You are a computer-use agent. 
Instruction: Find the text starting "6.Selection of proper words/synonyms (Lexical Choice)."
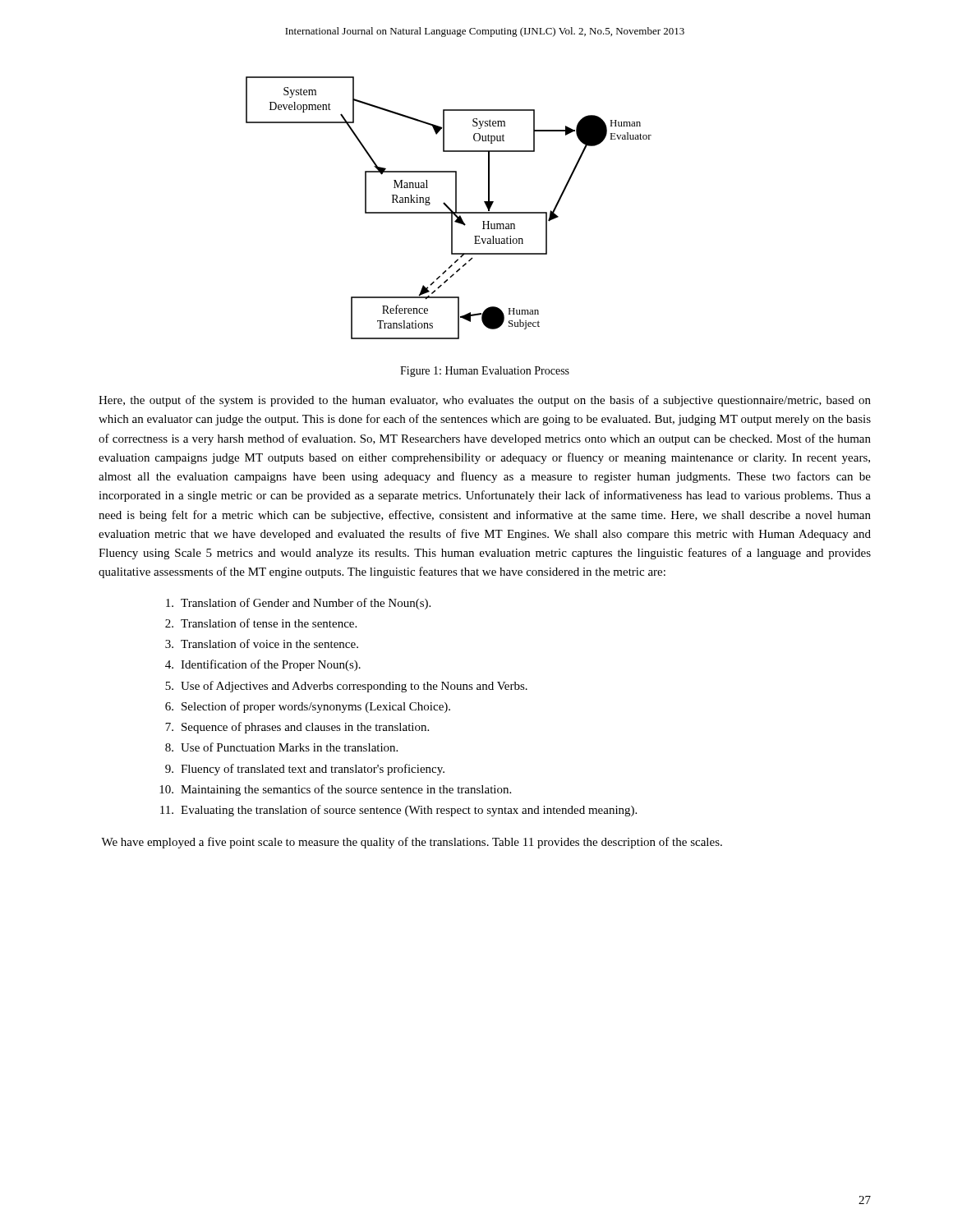(300, 707)
